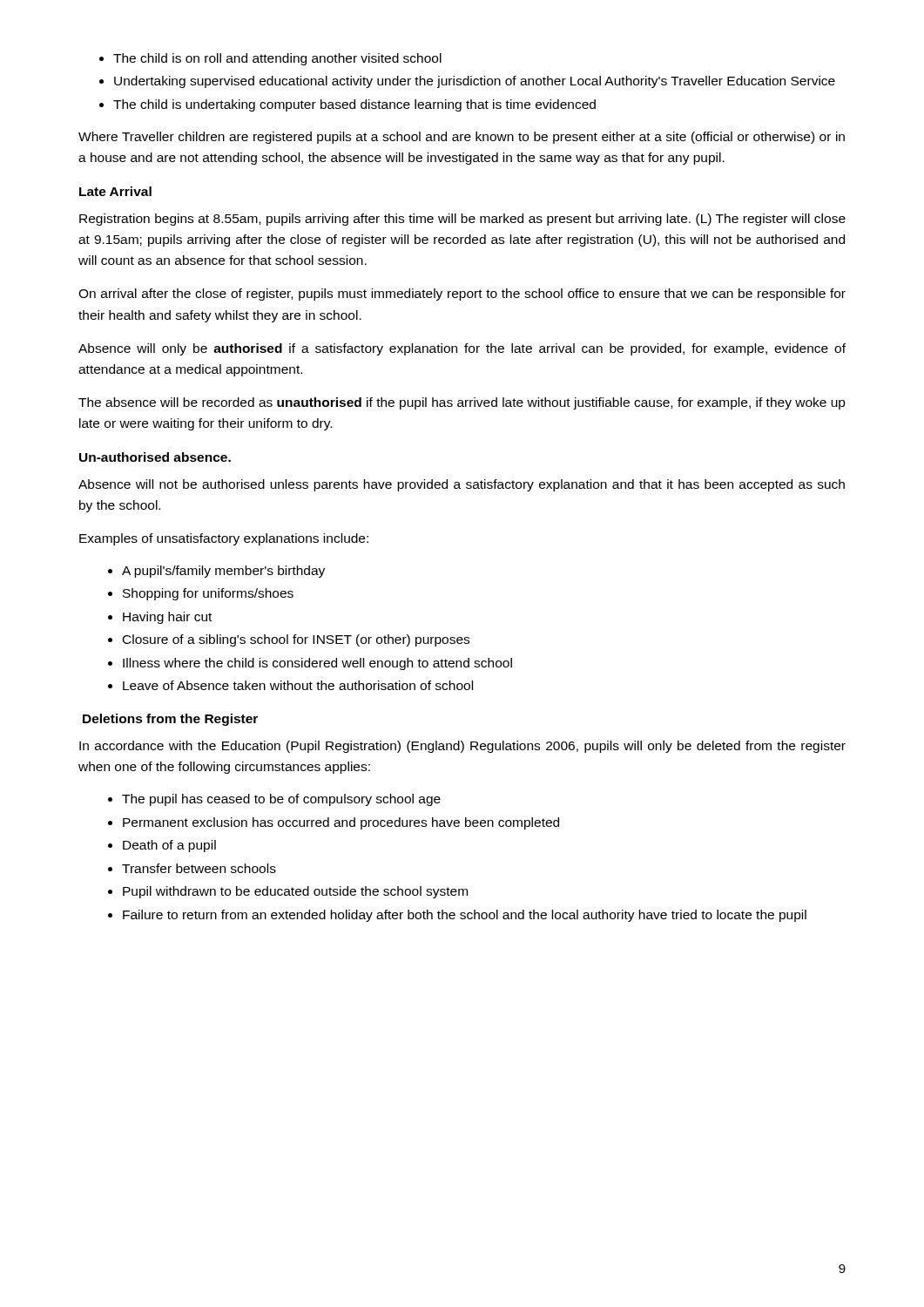The width and height of the screenshot is (924, 1307).
Task: Select the block starting "Absence will not be authorised"
Action: point(462,494)
